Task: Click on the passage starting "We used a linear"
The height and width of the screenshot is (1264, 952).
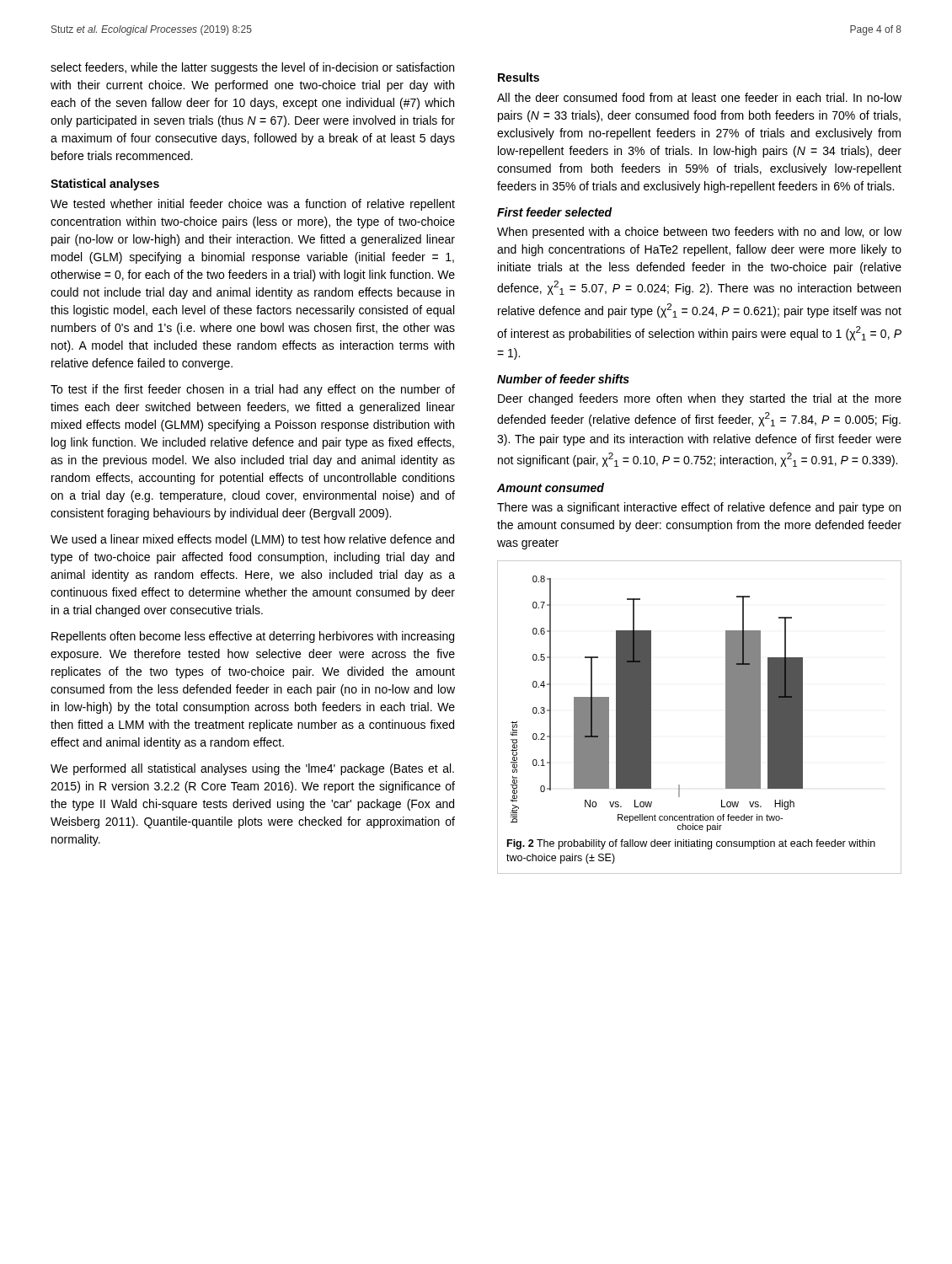Action: pos(253,575)
